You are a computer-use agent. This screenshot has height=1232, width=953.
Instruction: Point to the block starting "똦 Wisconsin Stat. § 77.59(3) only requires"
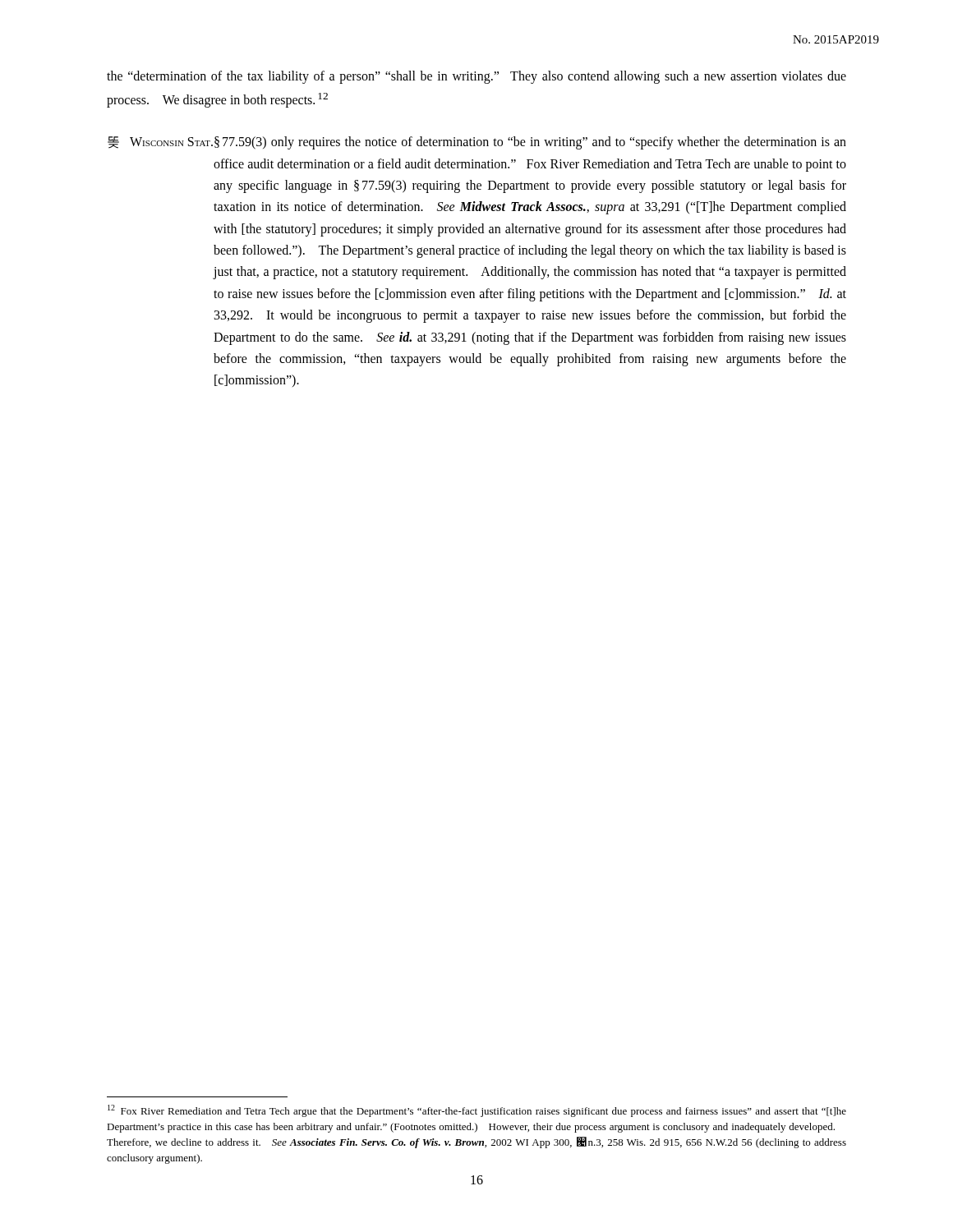pyautogui.click(x=476, y=262)
